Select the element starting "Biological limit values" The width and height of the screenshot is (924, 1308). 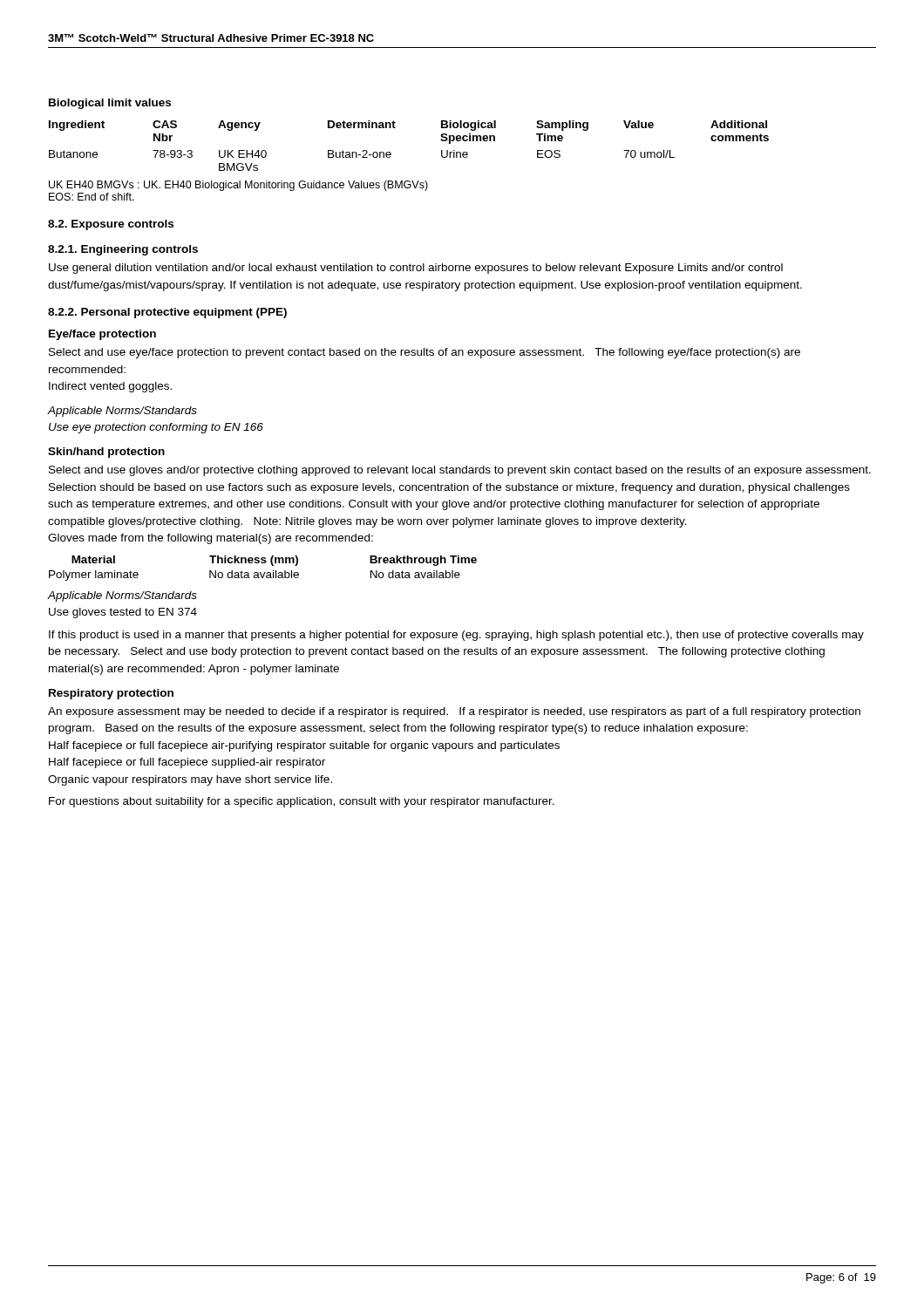110,102
